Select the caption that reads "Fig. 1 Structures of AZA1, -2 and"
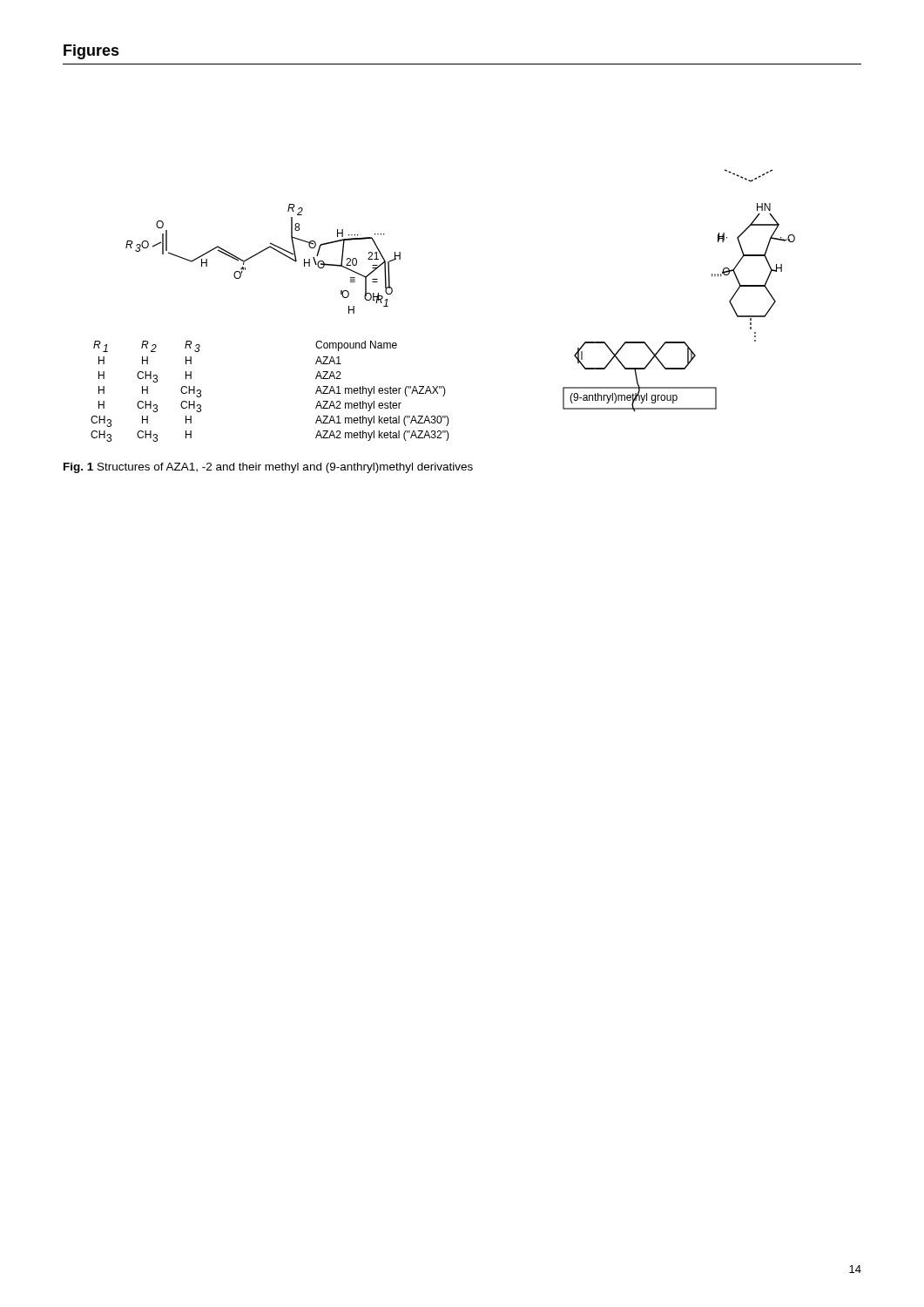 (x=268, y=467)
